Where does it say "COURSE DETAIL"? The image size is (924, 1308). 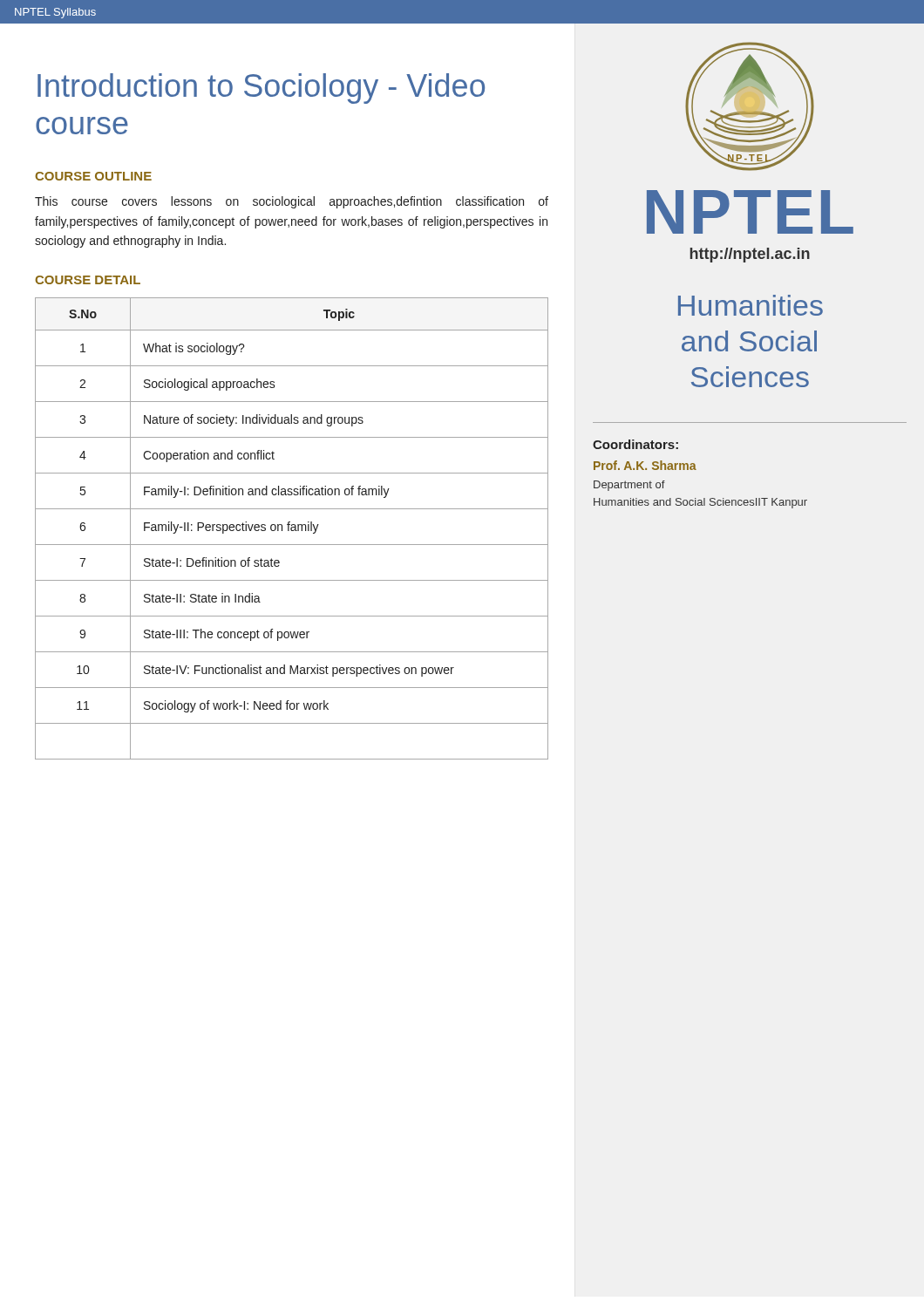pos(88,279)
